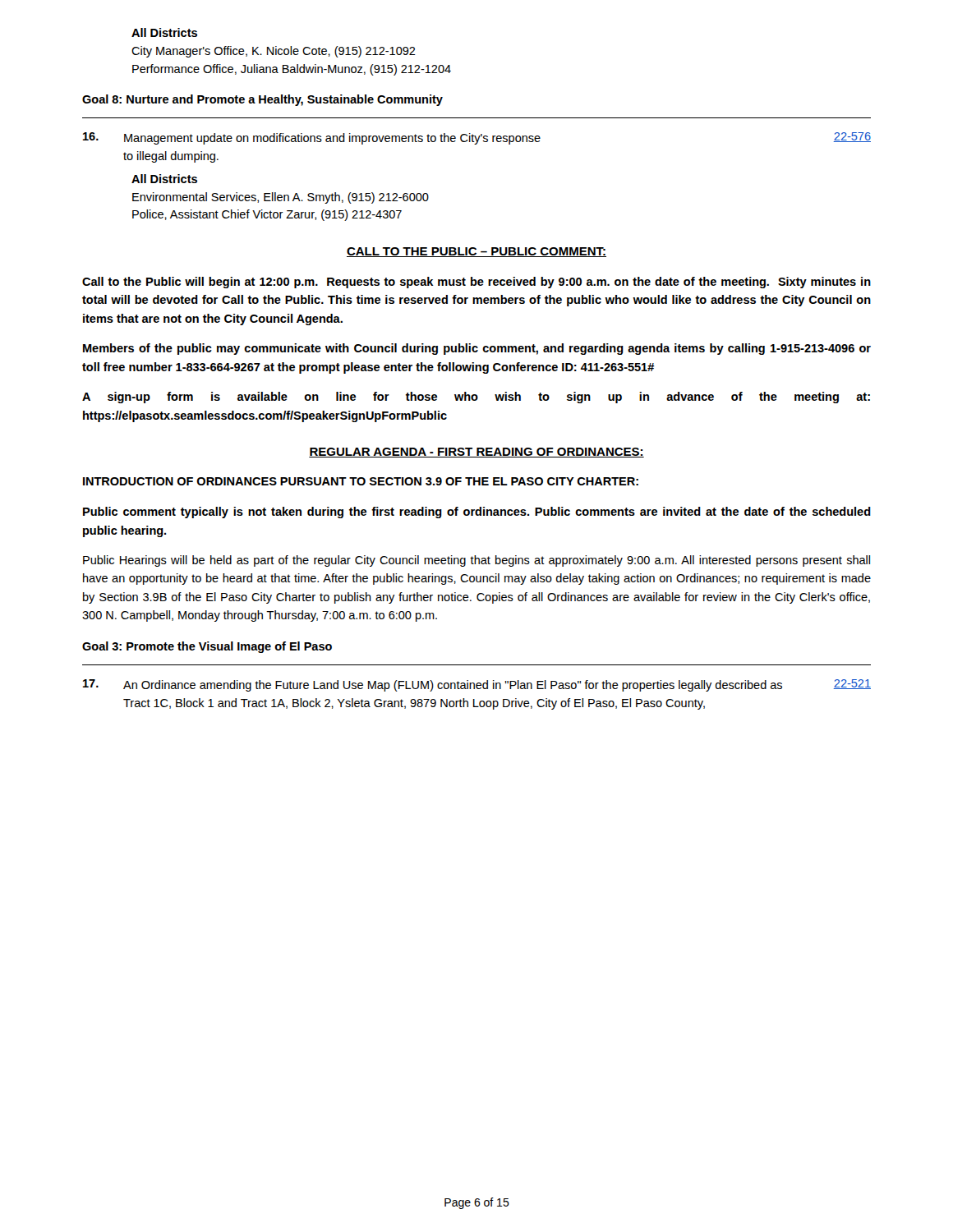953x1232 pixels.
Task: Point to the passage starting "All Districts Environmental Services, Ellen"
Action: (280, 197)
